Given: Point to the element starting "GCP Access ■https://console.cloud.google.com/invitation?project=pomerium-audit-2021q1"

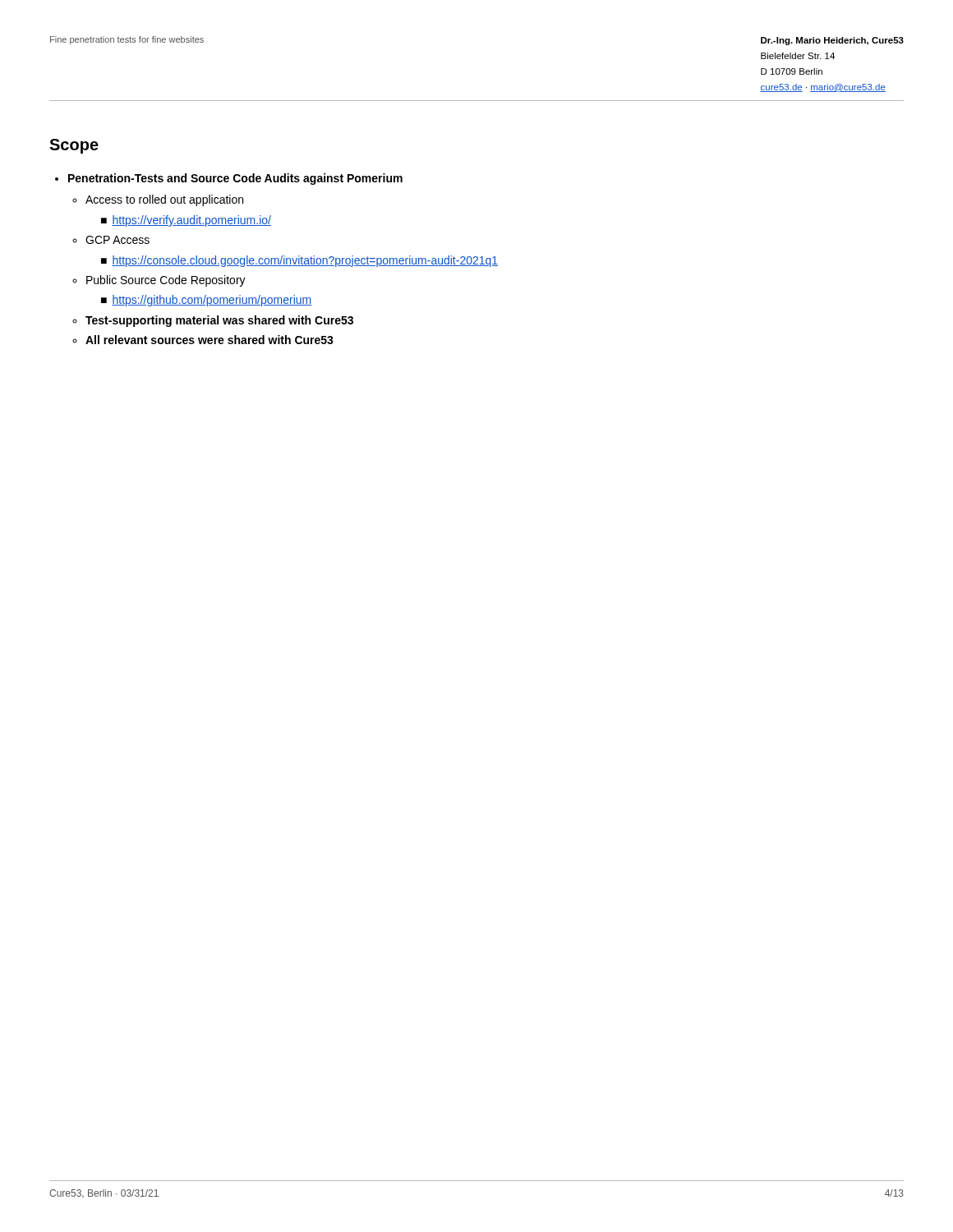Looking at the screenshot, I should pos(495,251).
